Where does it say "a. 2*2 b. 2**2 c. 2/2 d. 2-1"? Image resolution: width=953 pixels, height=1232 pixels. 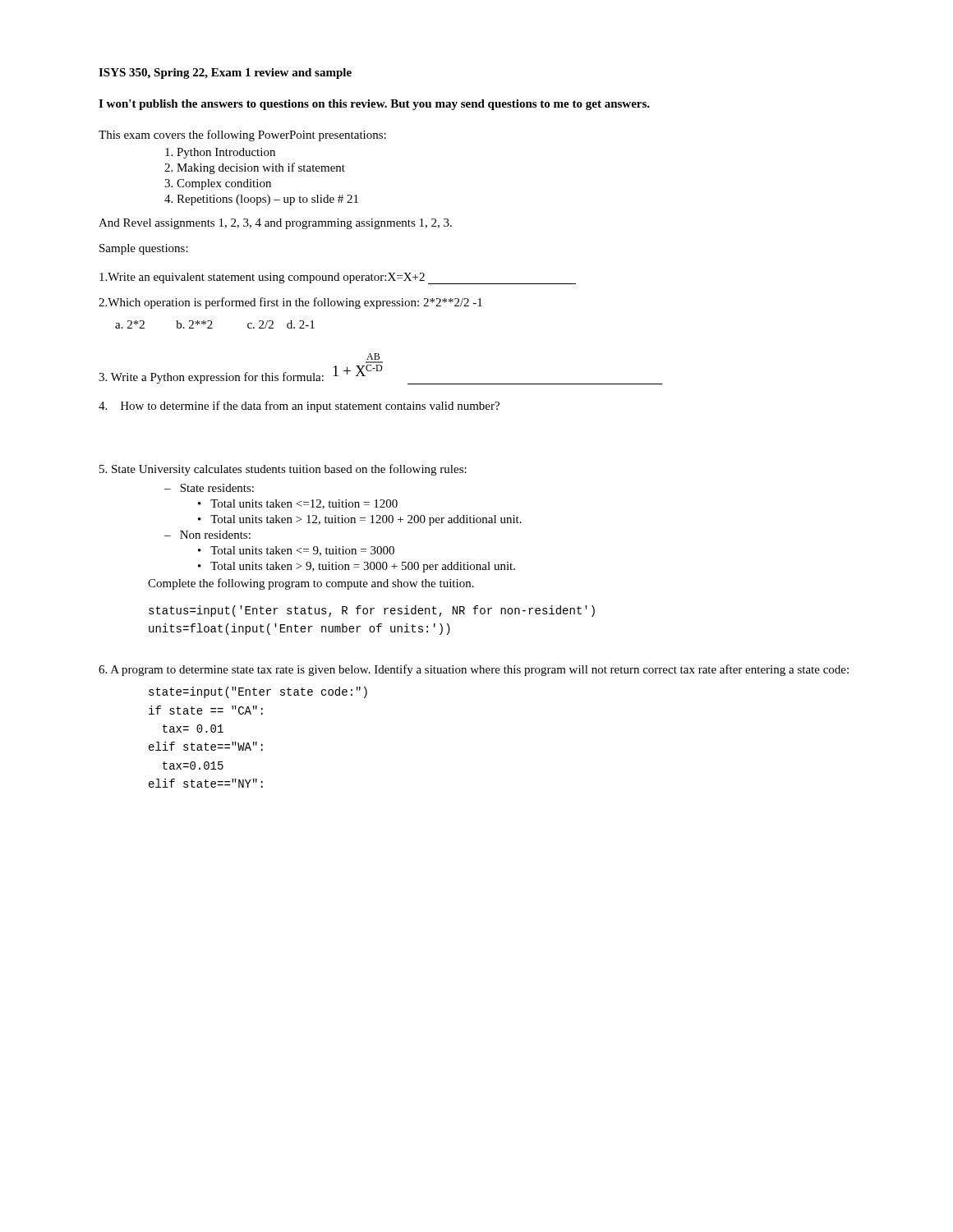pyautogui.click(x=215, y=324)
